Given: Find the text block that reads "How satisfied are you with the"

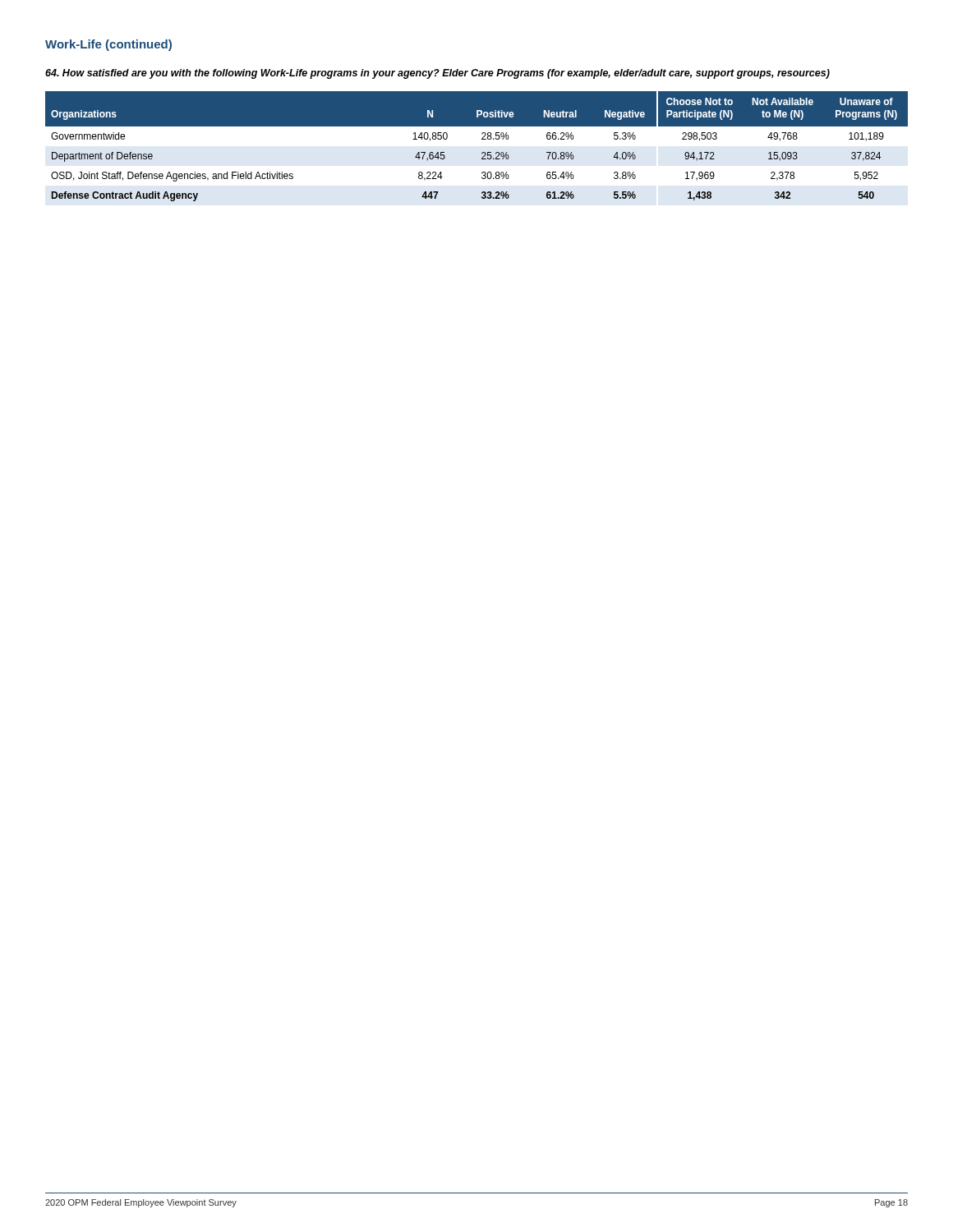Looking at the screenshot, I should click(437, 73).
